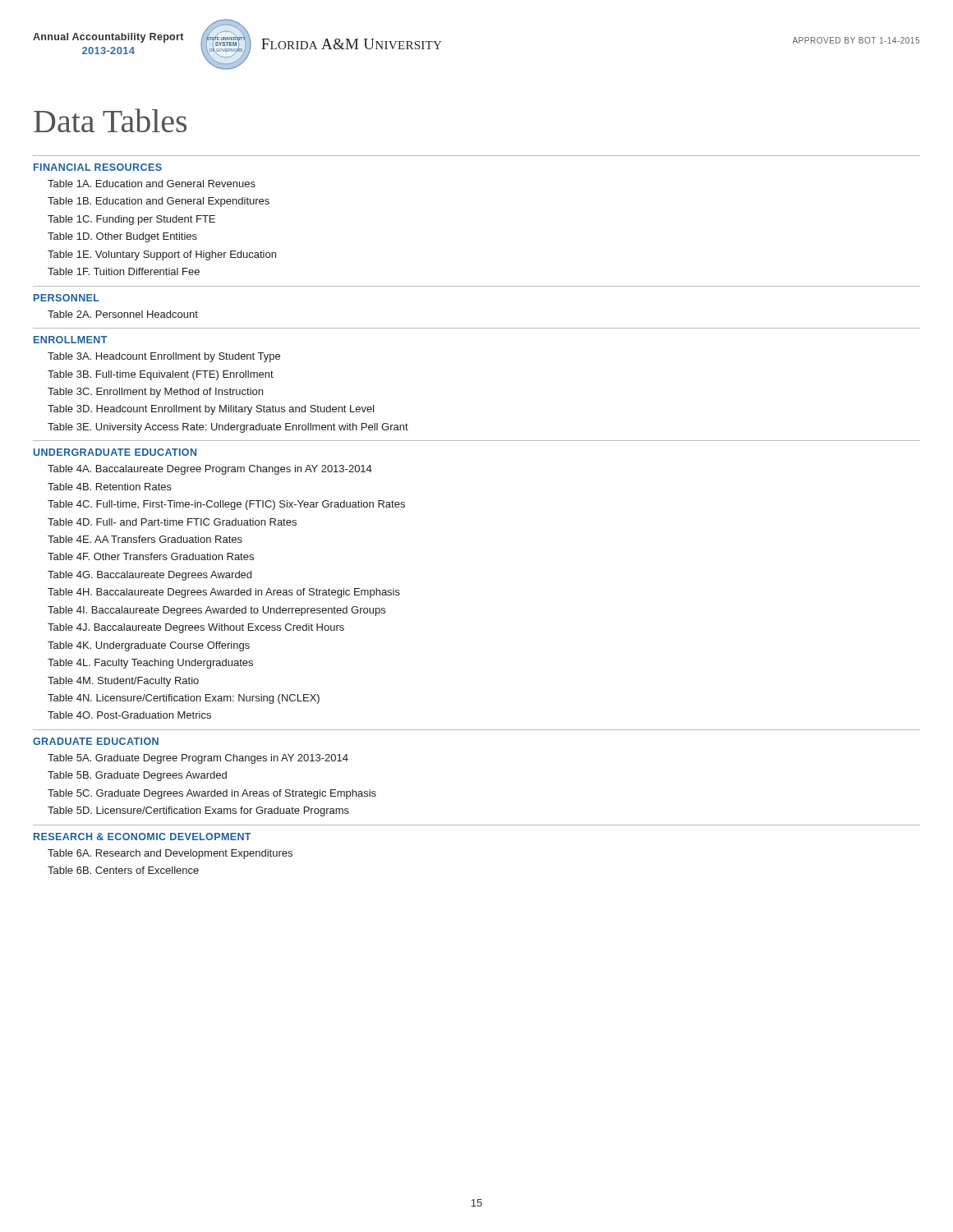Image resolution: width=953 pixels, height=1232 pixels.
Task: Locate the block starting "Table 4D. Full- and Part-time FTIC"
Action: tap(172, 522)
